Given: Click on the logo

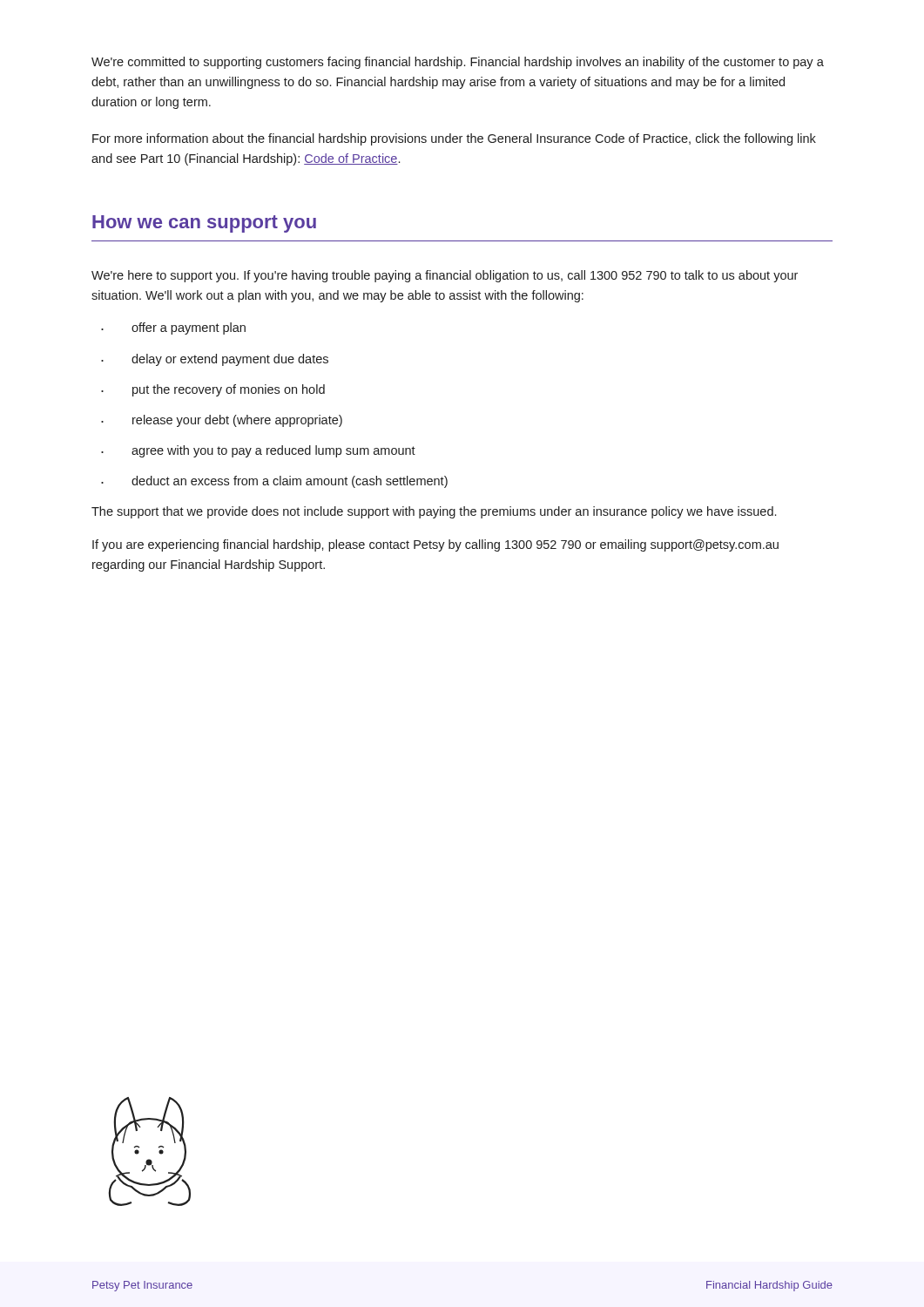Looking at the screenshot, I should tap(152, 1147).
